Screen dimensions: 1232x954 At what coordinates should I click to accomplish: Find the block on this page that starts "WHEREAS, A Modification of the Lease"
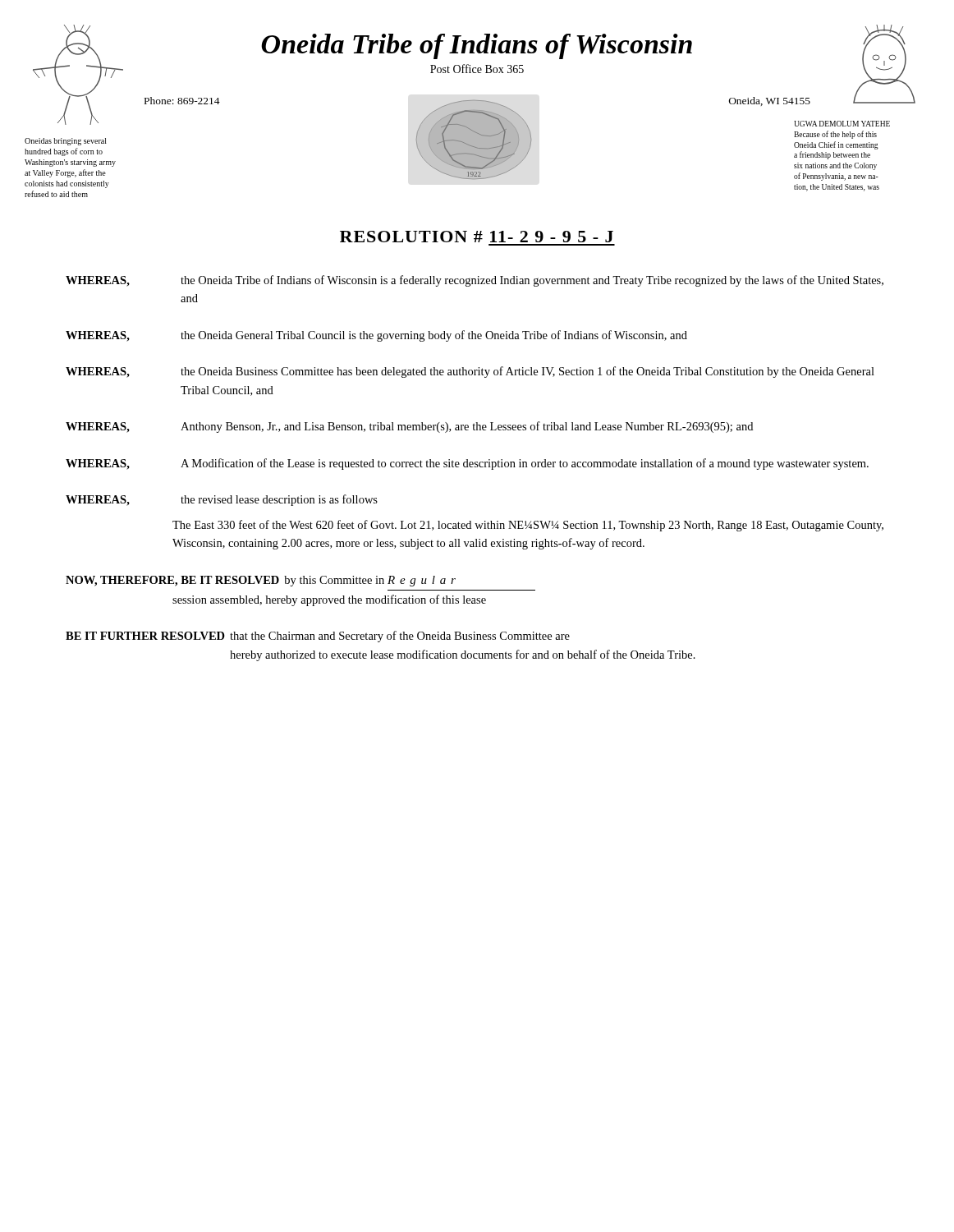tap(477, 463)
